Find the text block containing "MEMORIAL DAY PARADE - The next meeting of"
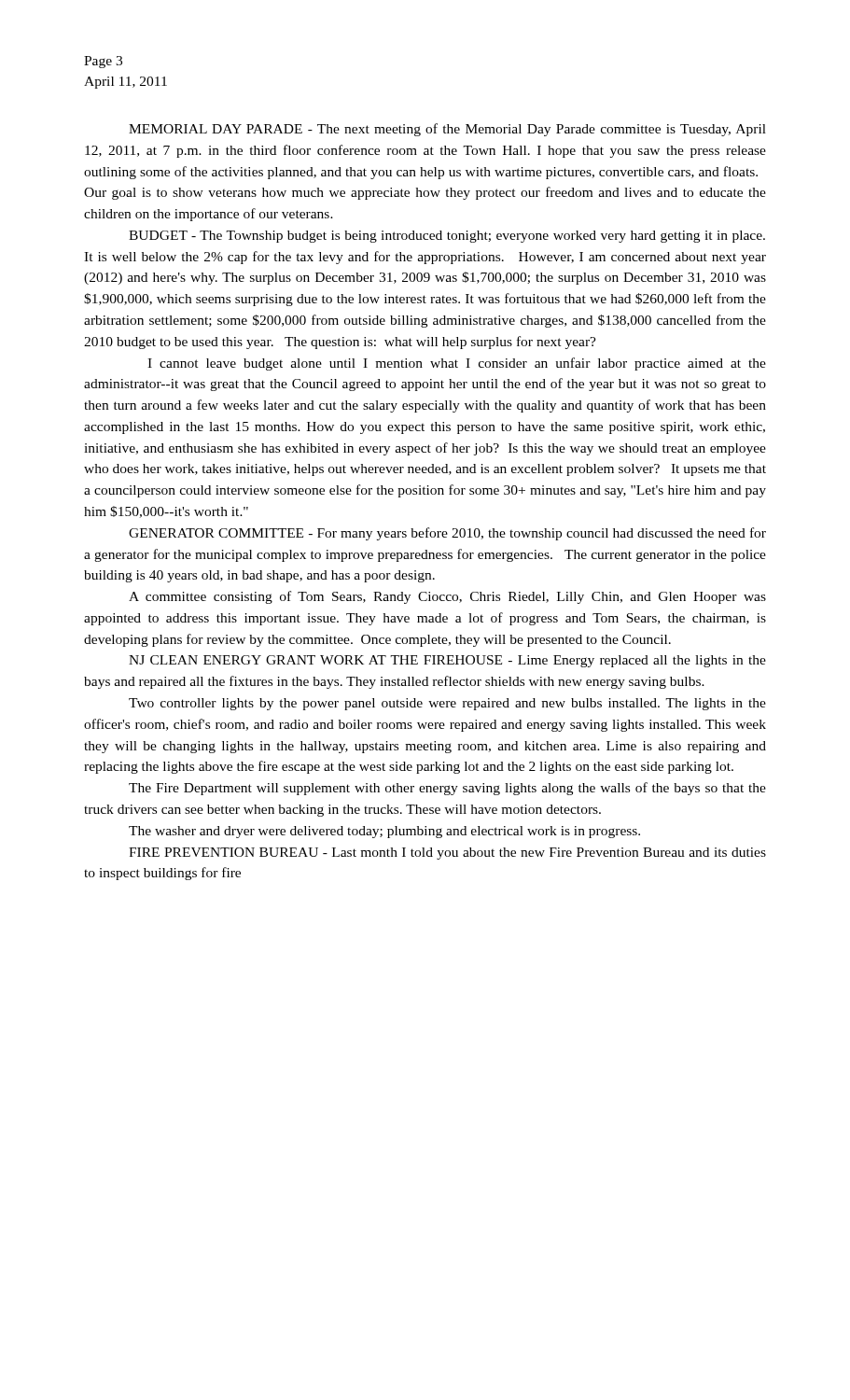 (425, 171)
